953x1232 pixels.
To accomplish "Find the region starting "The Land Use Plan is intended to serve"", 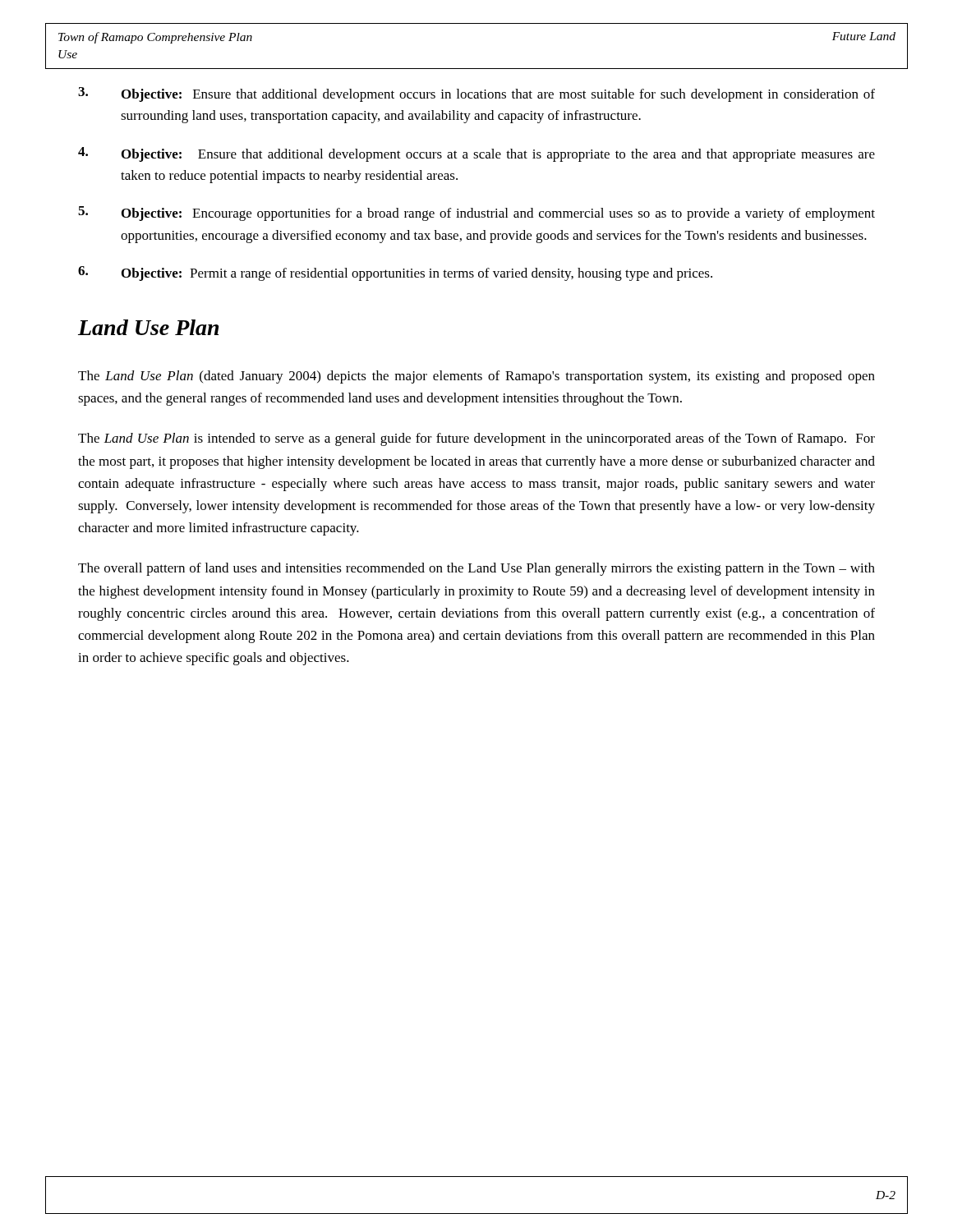I will (x=476, y=483).
